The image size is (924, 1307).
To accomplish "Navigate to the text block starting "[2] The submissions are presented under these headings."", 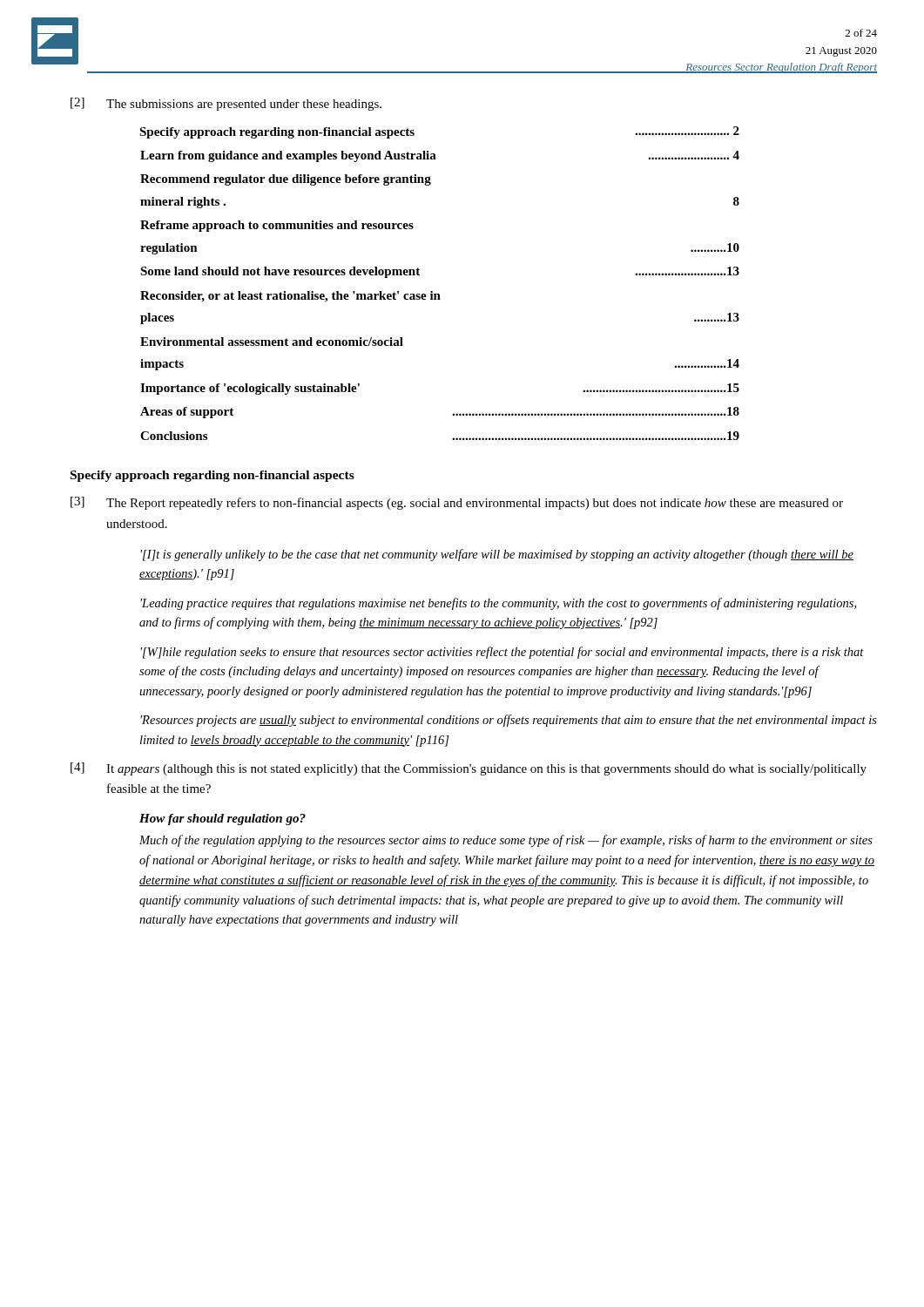I will click(226, 104).
